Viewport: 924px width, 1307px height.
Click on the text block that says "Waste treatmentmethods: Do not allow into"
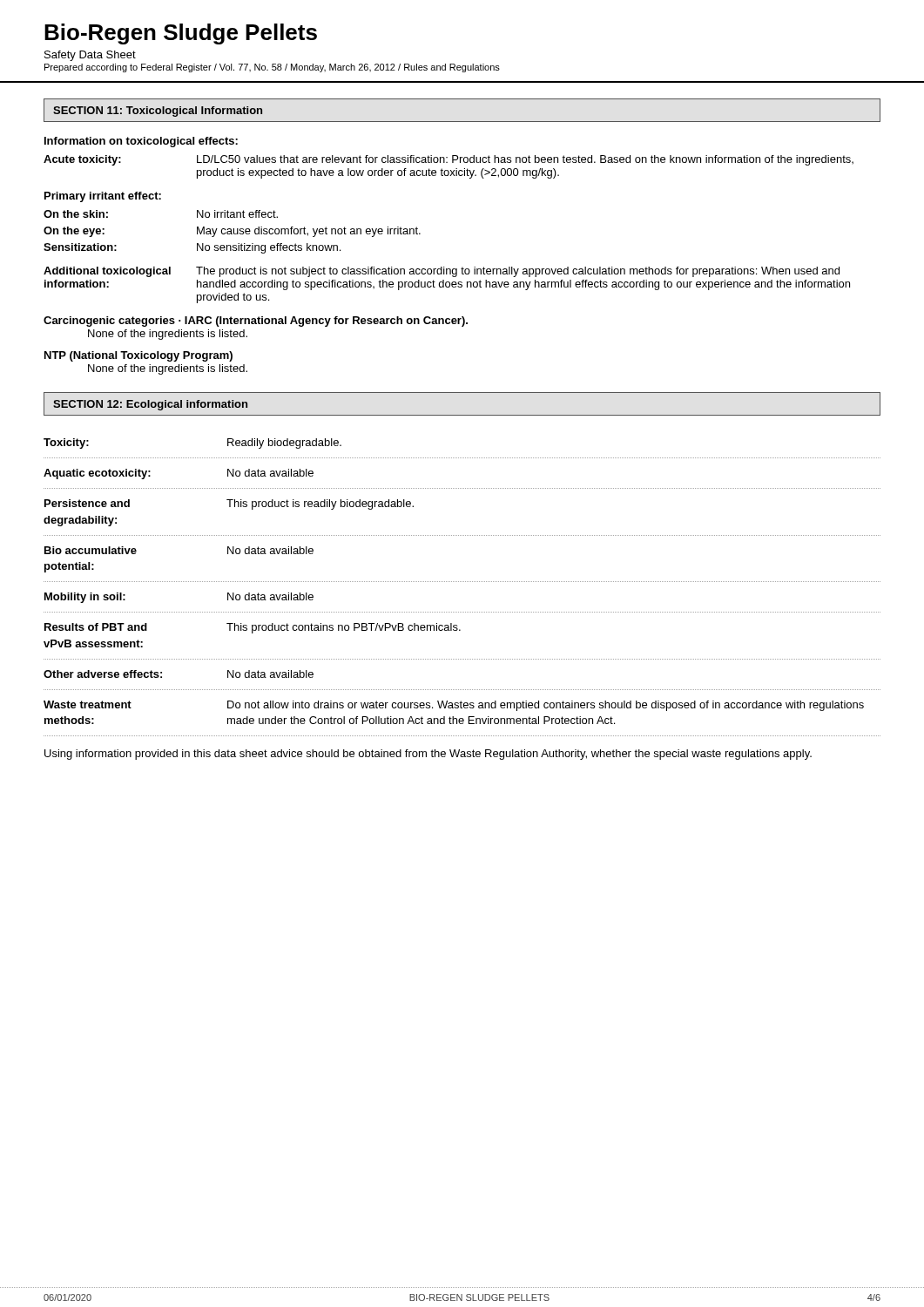(462, 713)
